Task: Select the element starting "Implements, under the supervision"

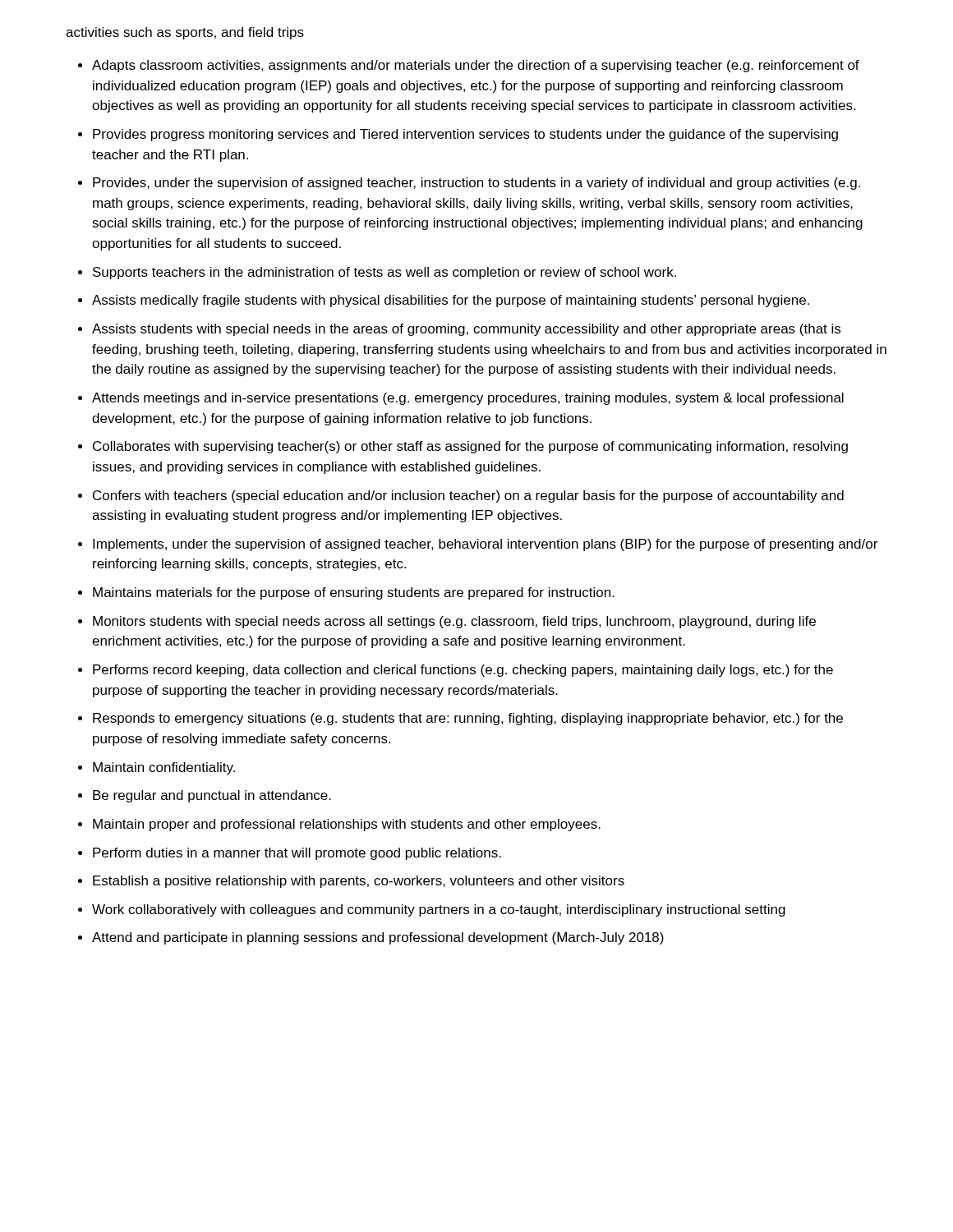Action: tap(485, 554)
